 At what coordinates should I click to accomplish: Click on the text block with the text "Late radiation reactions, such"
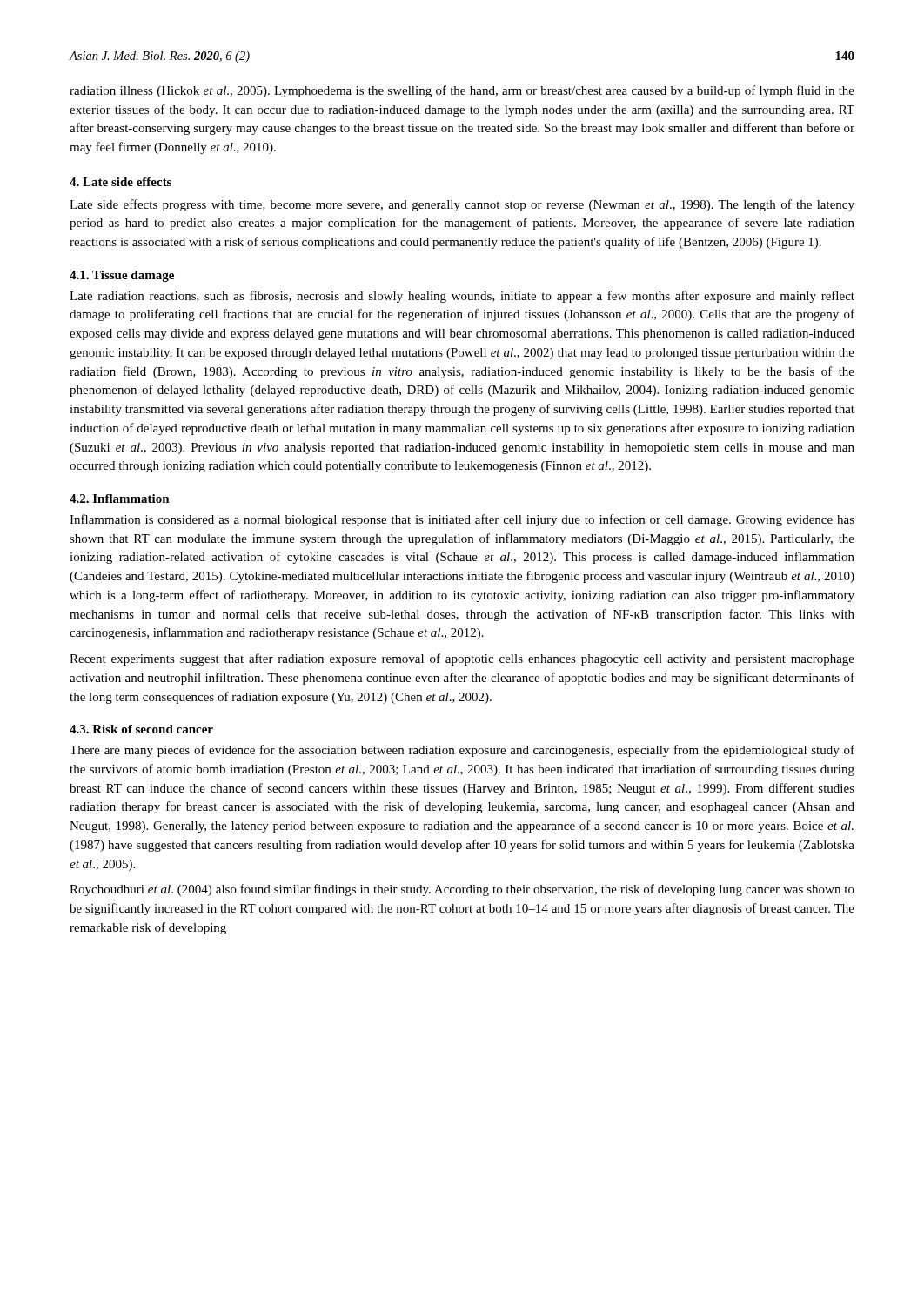pos(462,381)
